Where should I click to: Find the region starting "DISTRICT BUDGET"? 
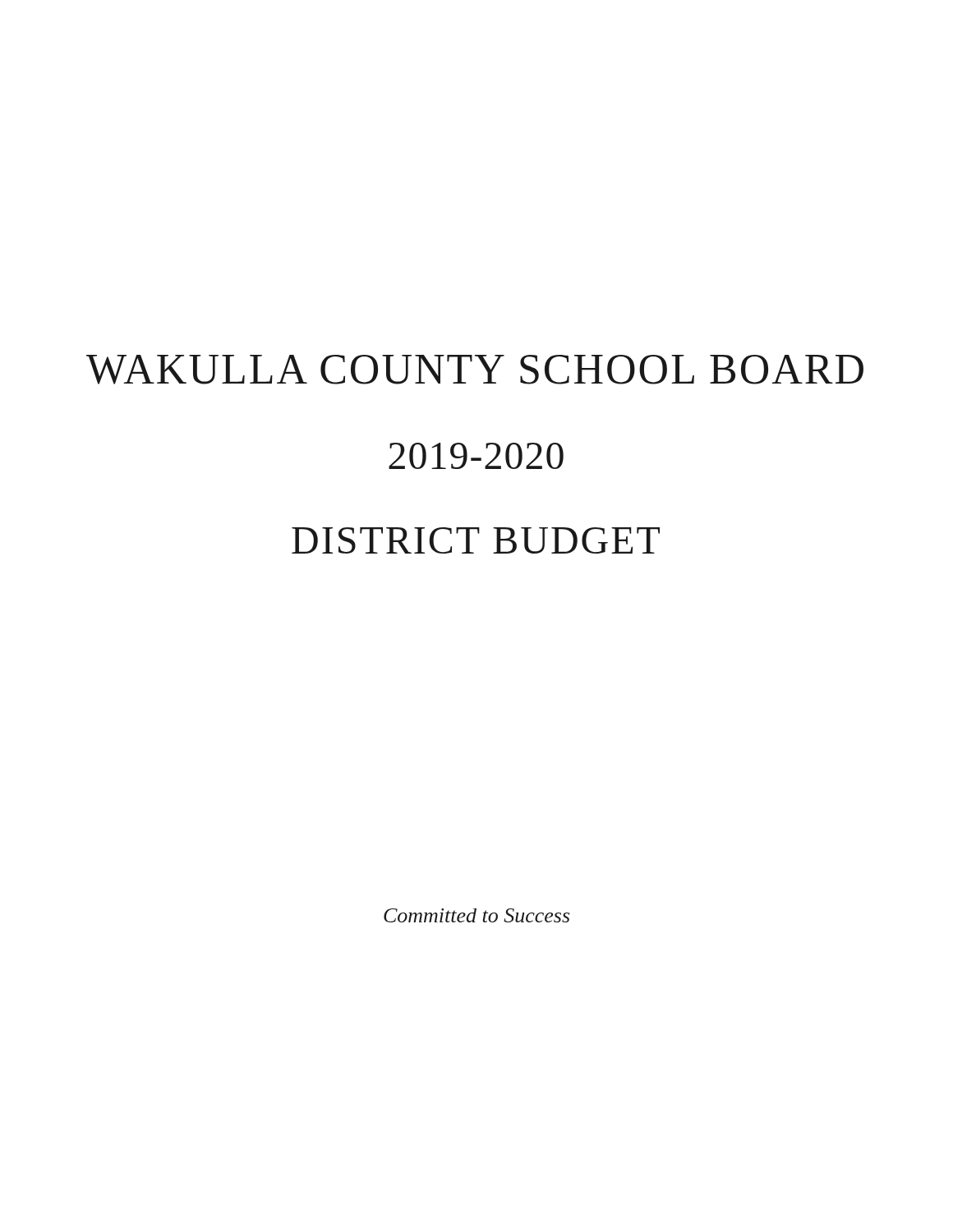tap(476, 540)
